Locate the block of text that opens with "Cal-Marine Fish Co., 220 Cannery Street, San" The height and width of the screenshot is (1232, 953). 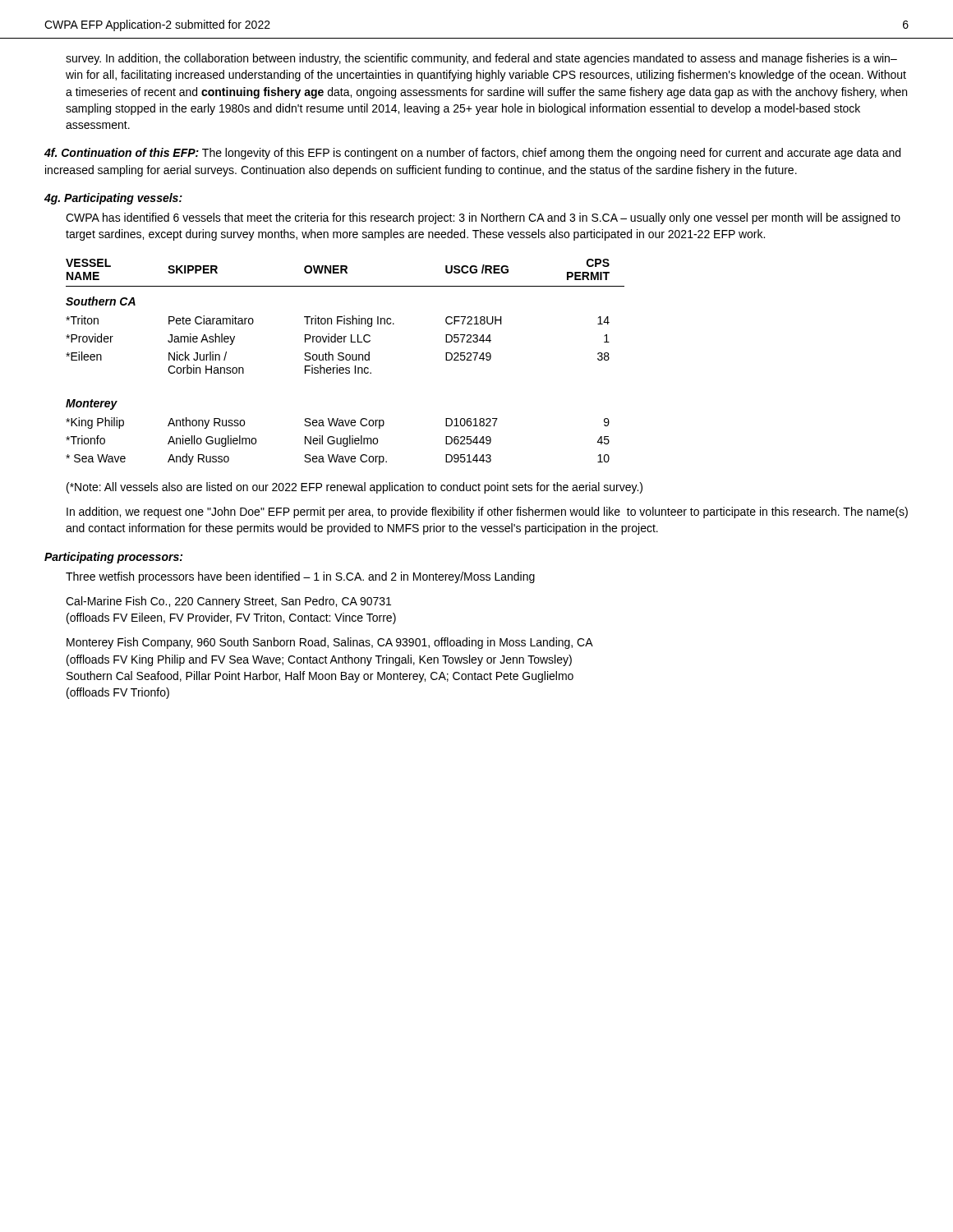[x=231, y=609]
